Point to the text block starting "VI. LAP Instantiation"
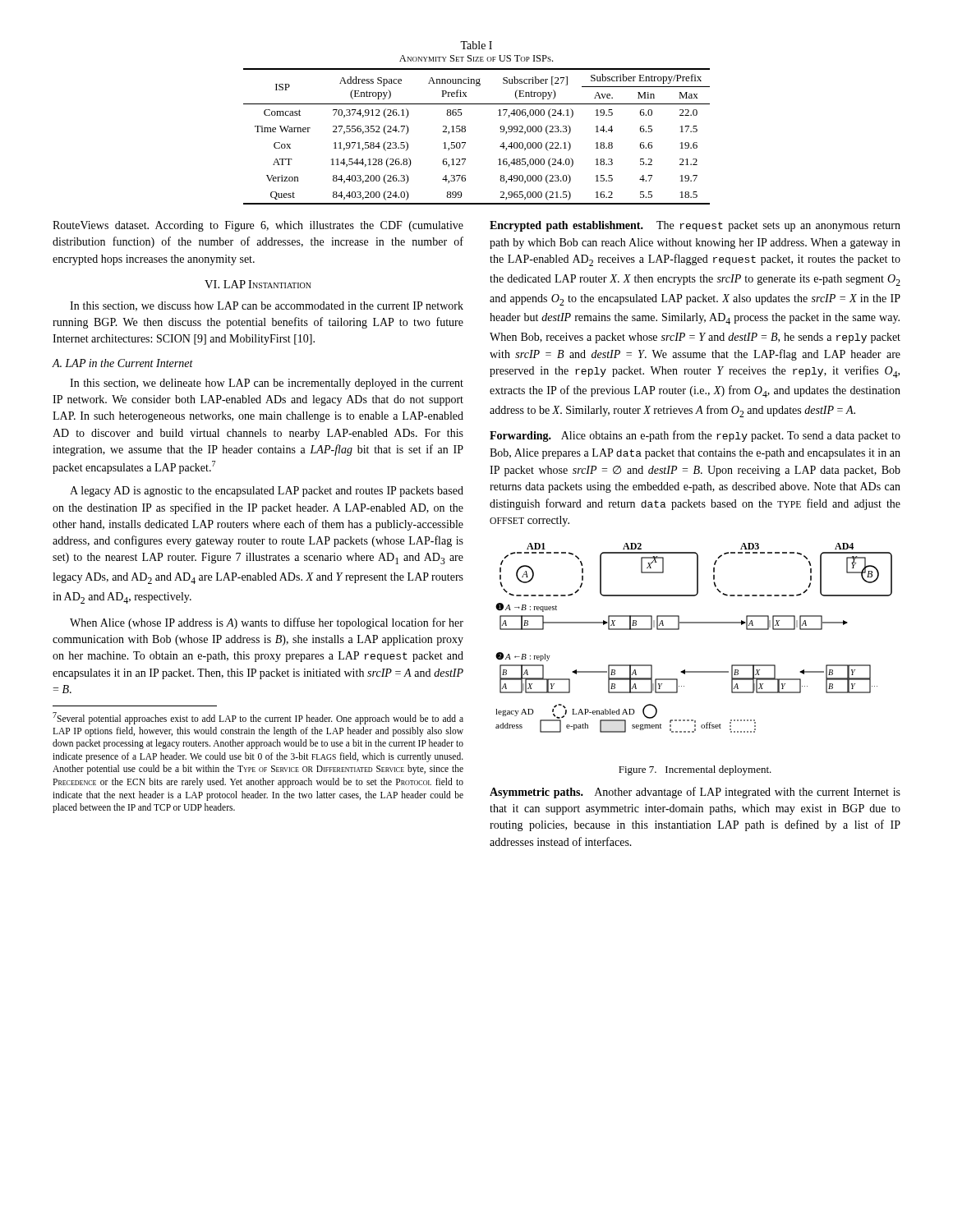953x1232 pixels. pyautogui.click(x=258, y=284)
